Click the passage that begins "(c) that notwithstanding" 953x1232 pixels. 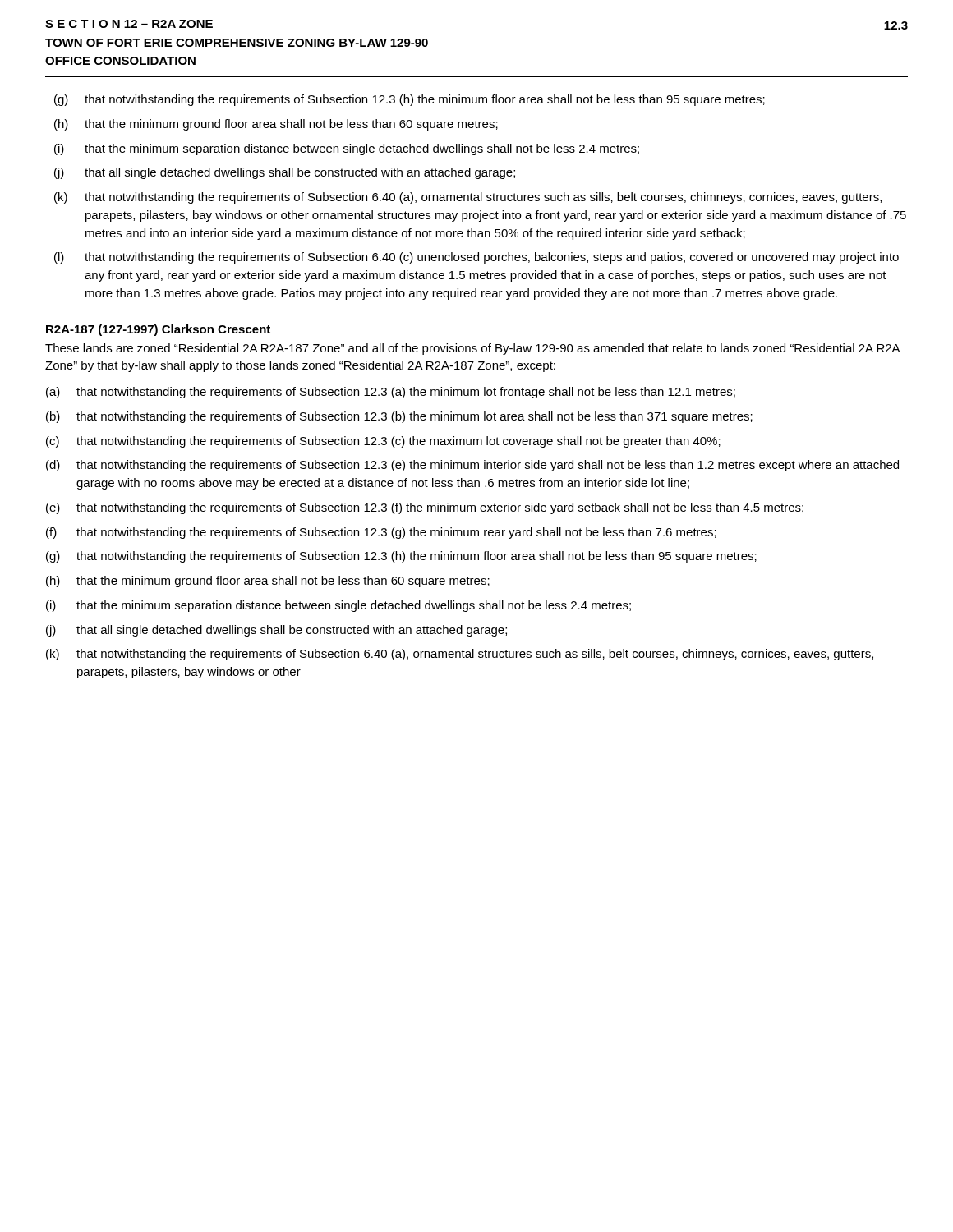pos(476,441)
